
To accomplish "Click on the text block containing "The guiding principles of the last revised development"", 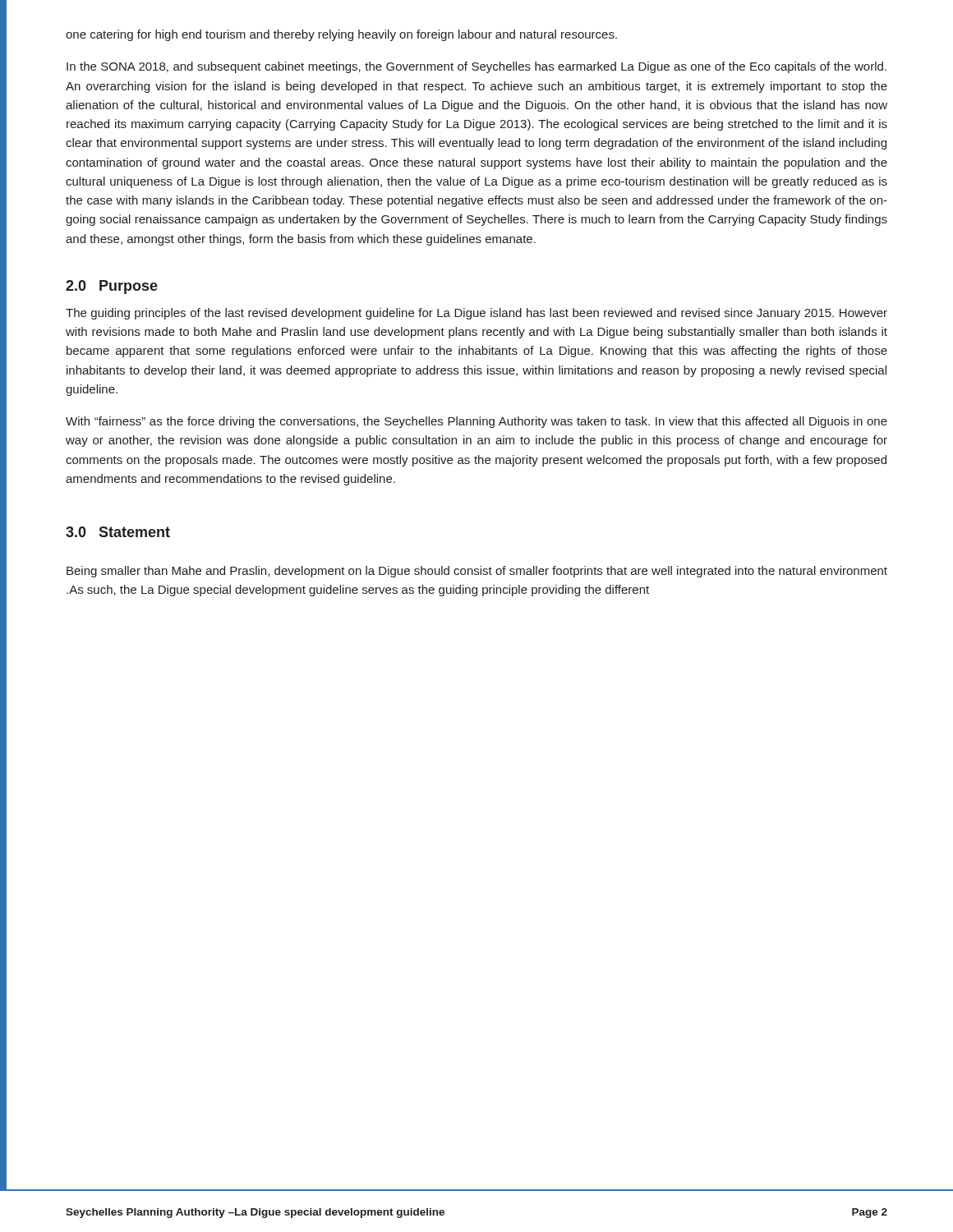I will pos(476,351).
